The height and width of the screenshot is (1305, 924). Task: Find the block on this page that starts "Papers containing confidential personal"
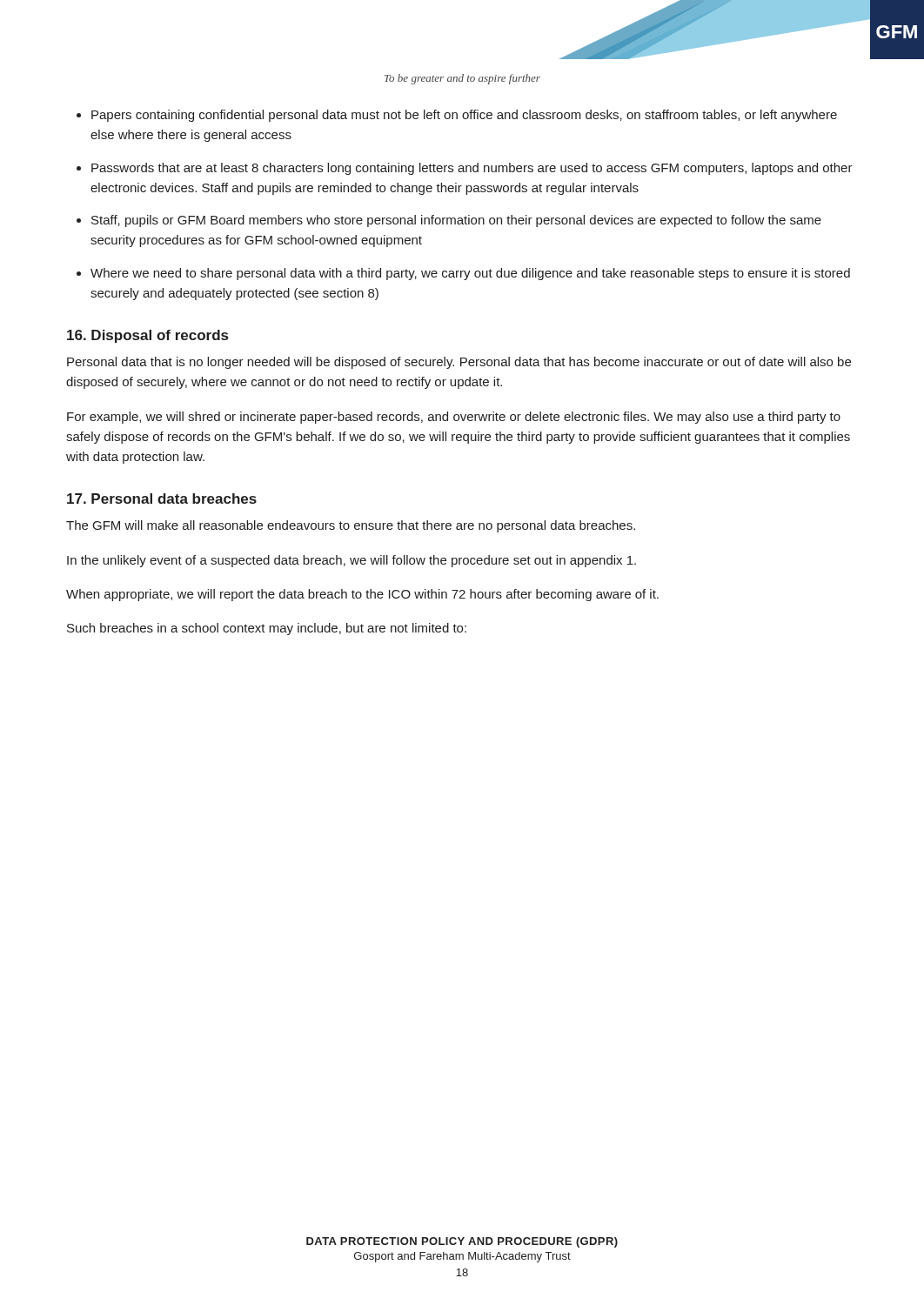click(x=464, y=124)
